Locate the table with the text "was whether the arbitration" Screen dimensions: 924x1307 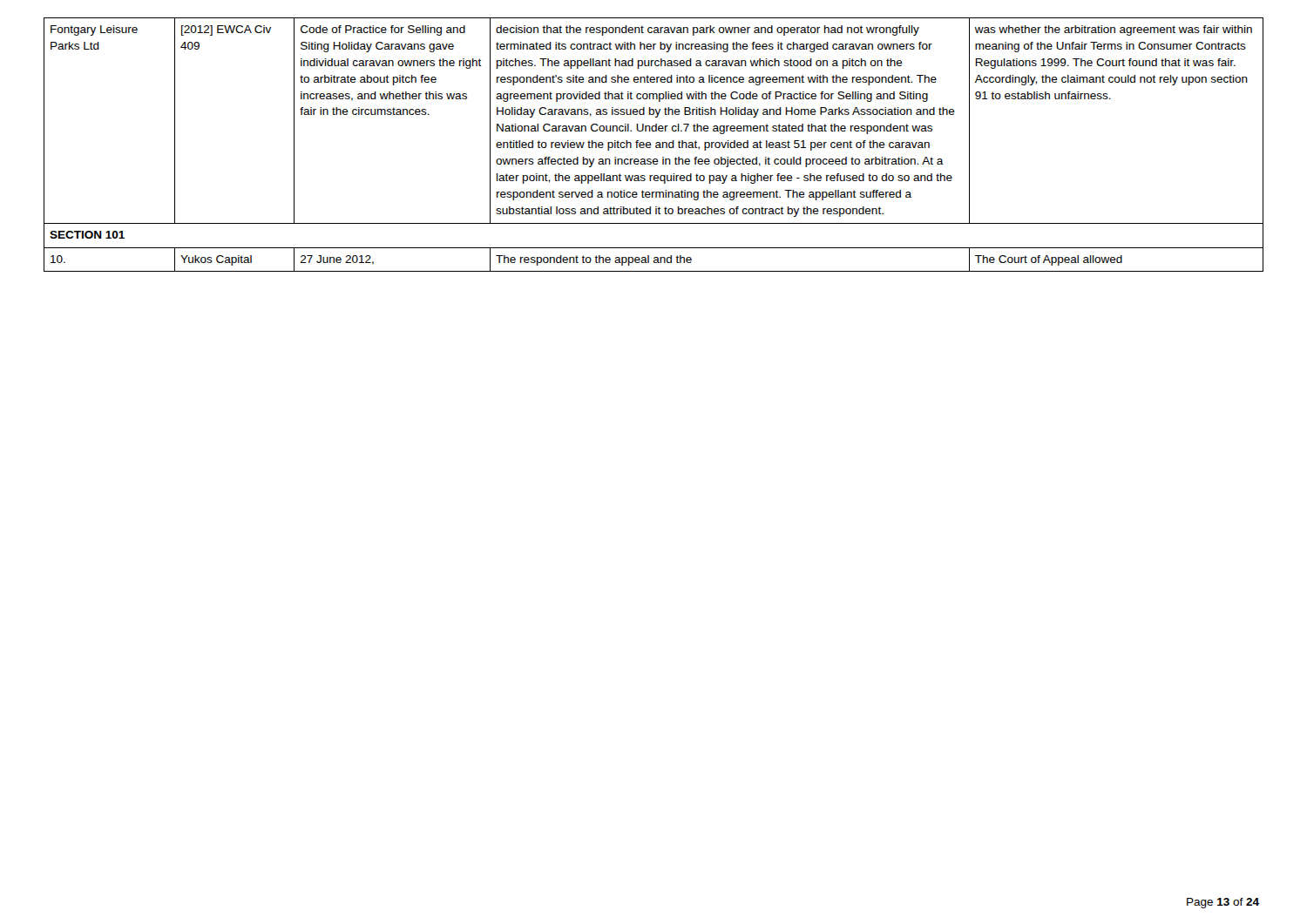654,145
